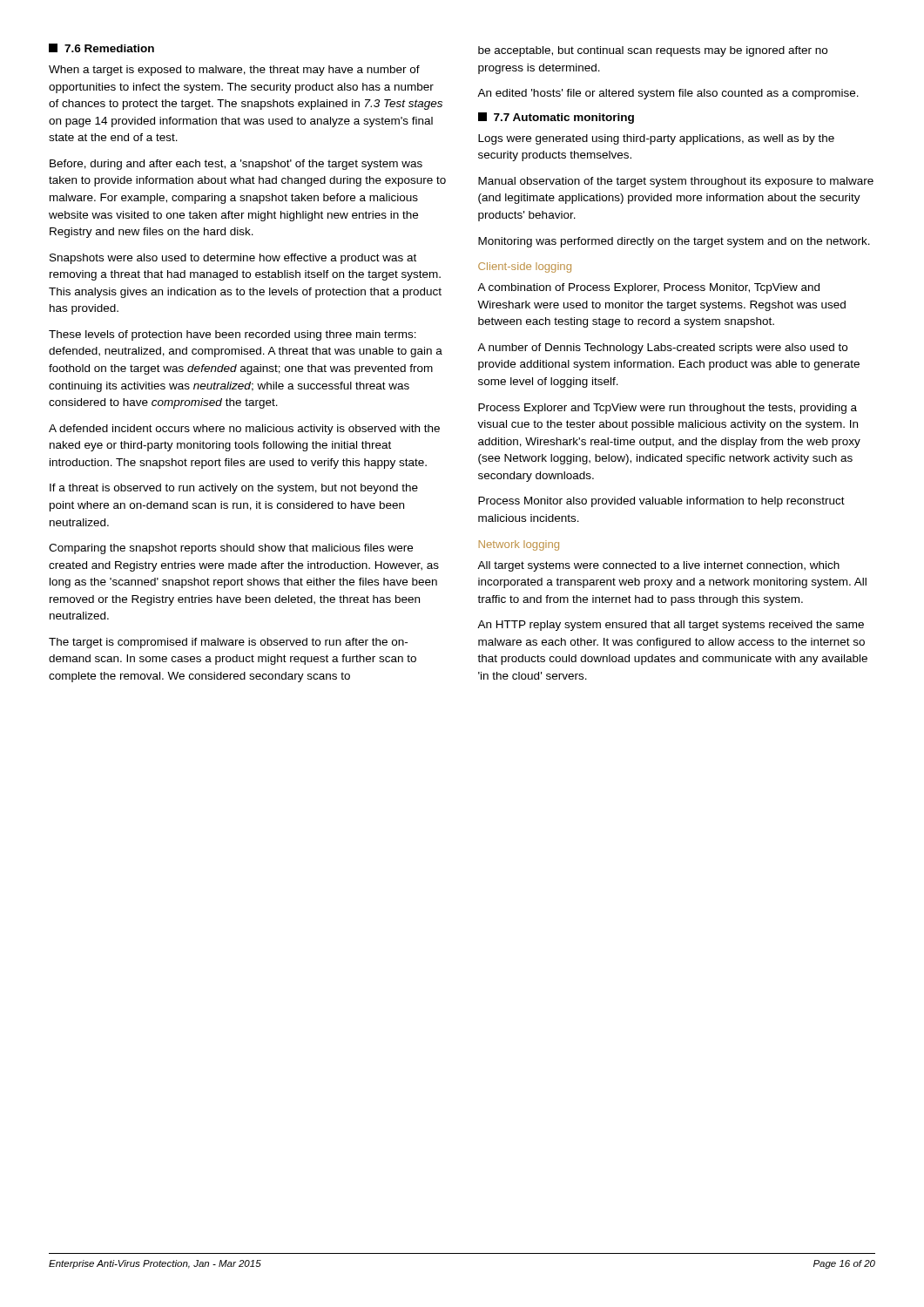Point to the text block starting "Client-side logging"
Screen dimensions: 1307x924
click(x=525, y=267)
